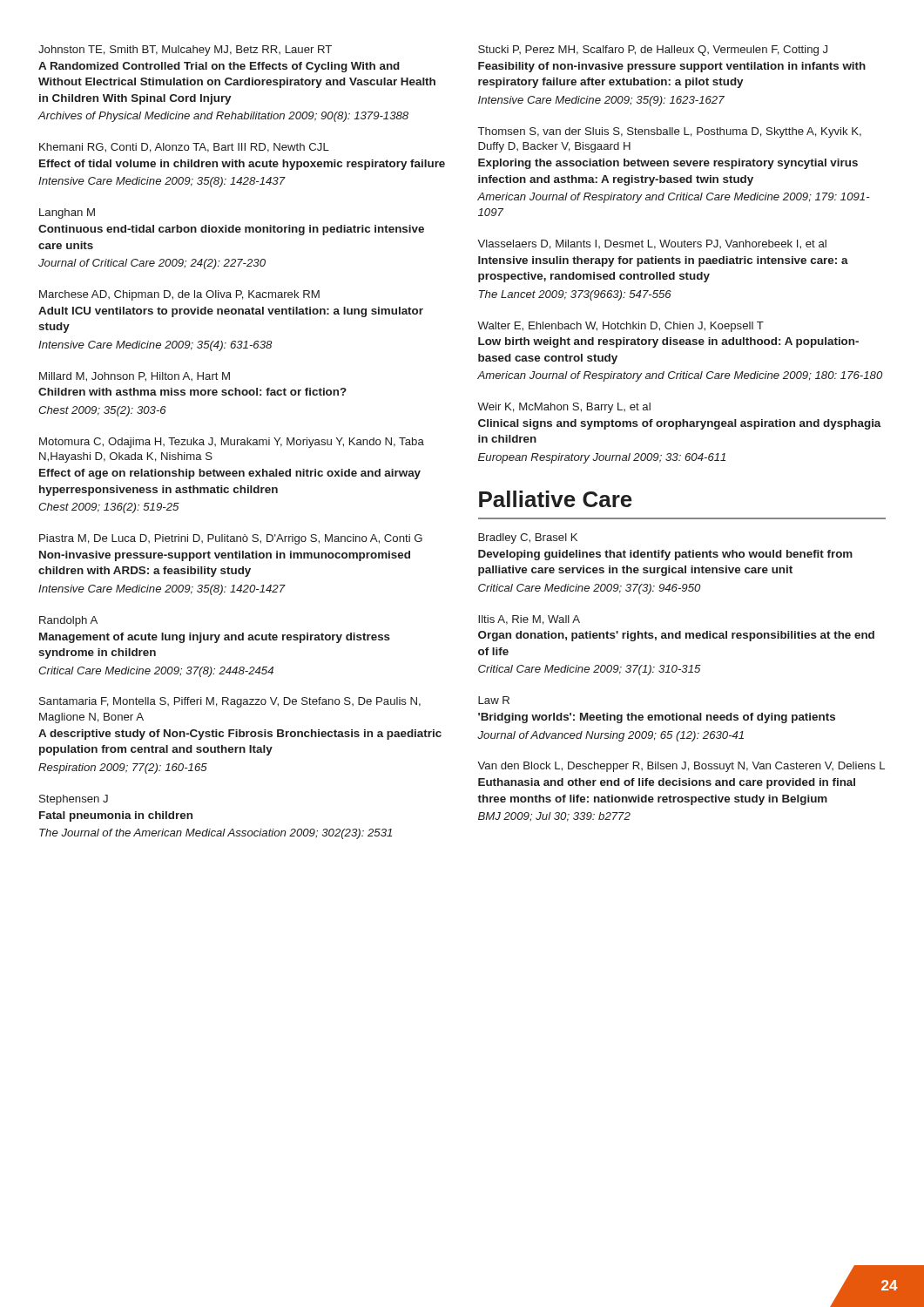
Task: Navigate to the passage starting "Langhan M Continuous end-tidal"
Action: pos(242,238)
